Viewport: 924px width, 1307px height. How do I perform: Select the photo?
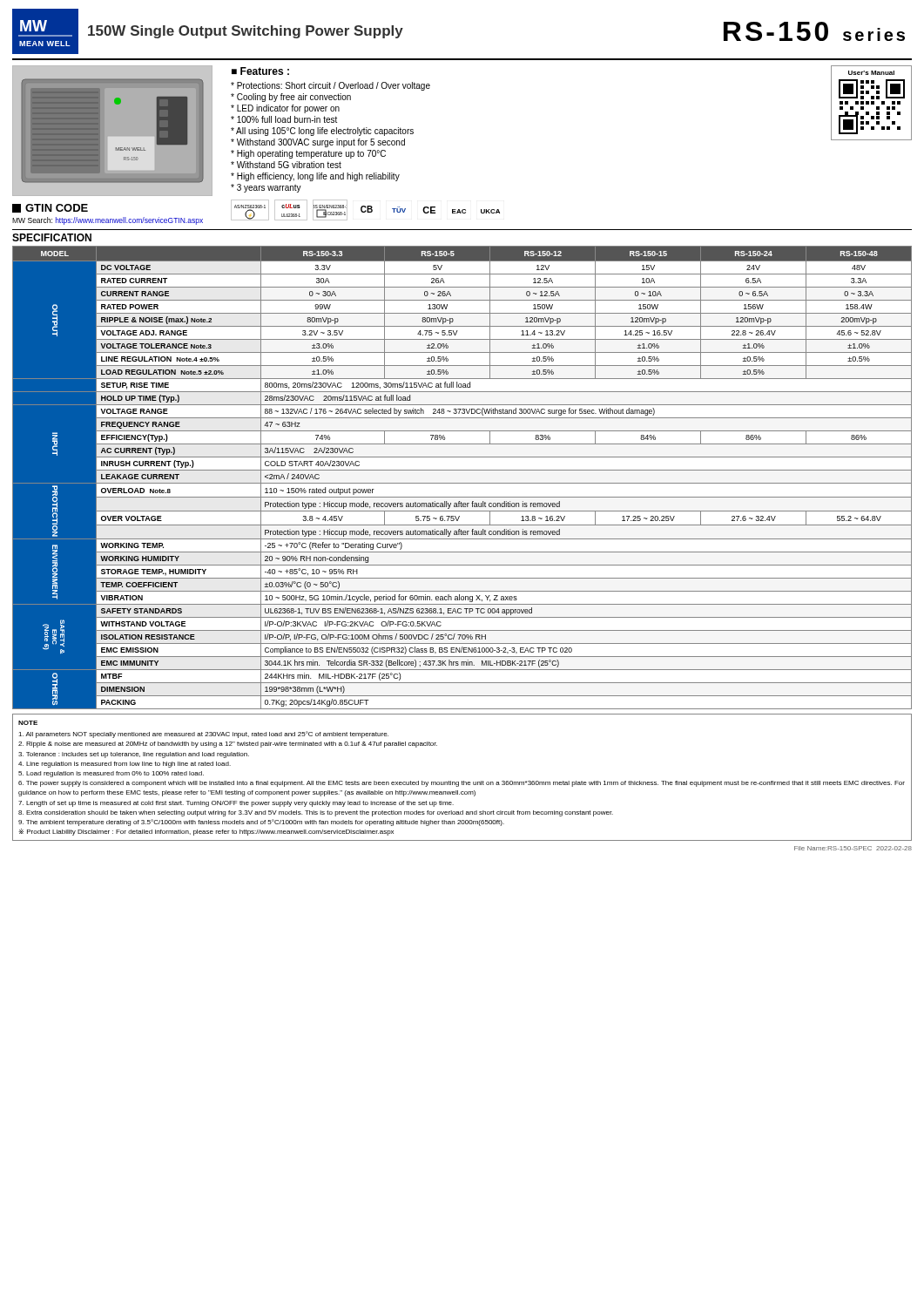pyautogui.click(x=112, y=131)
